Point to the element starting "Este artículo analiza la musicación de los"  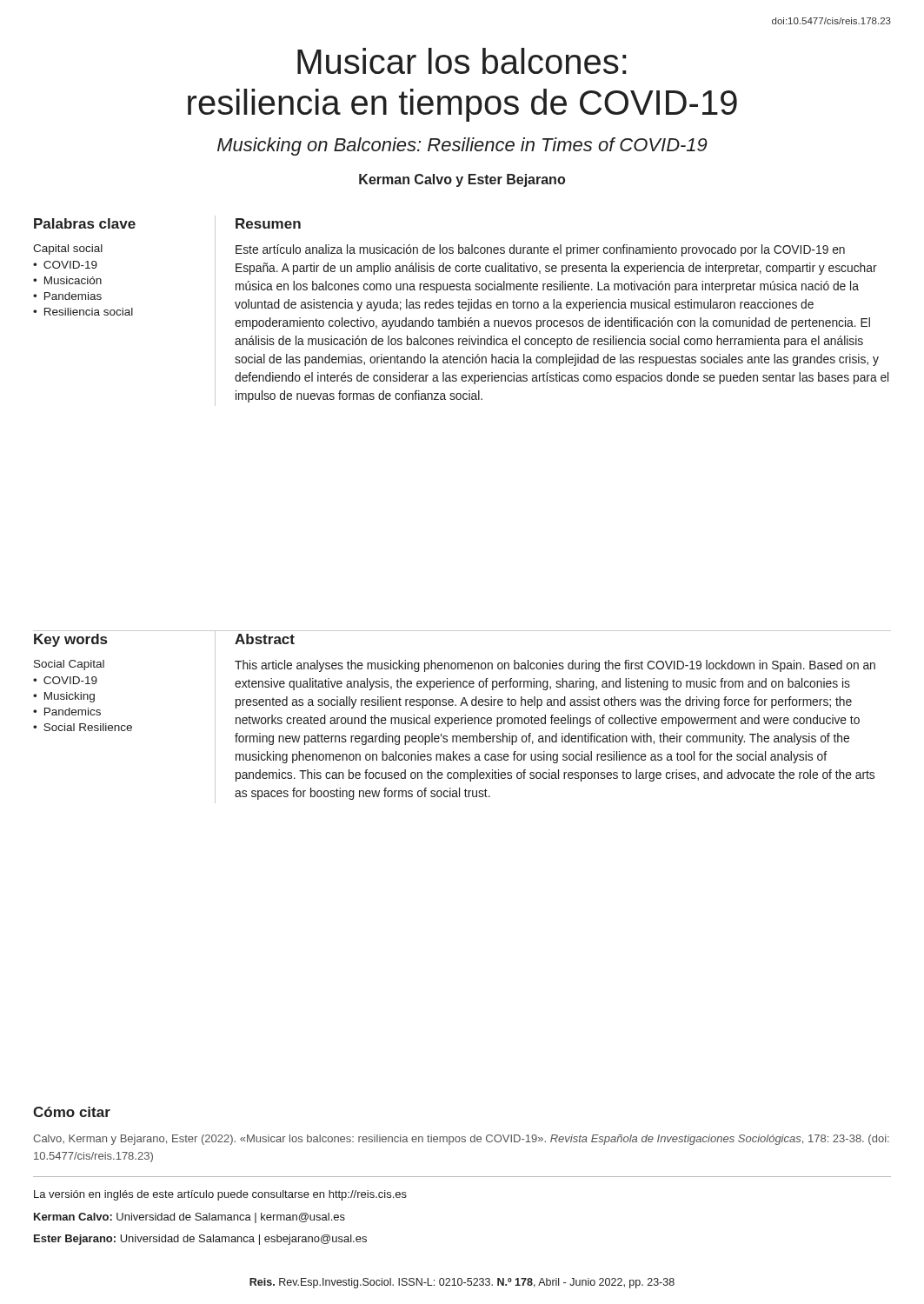click(562, 323)
